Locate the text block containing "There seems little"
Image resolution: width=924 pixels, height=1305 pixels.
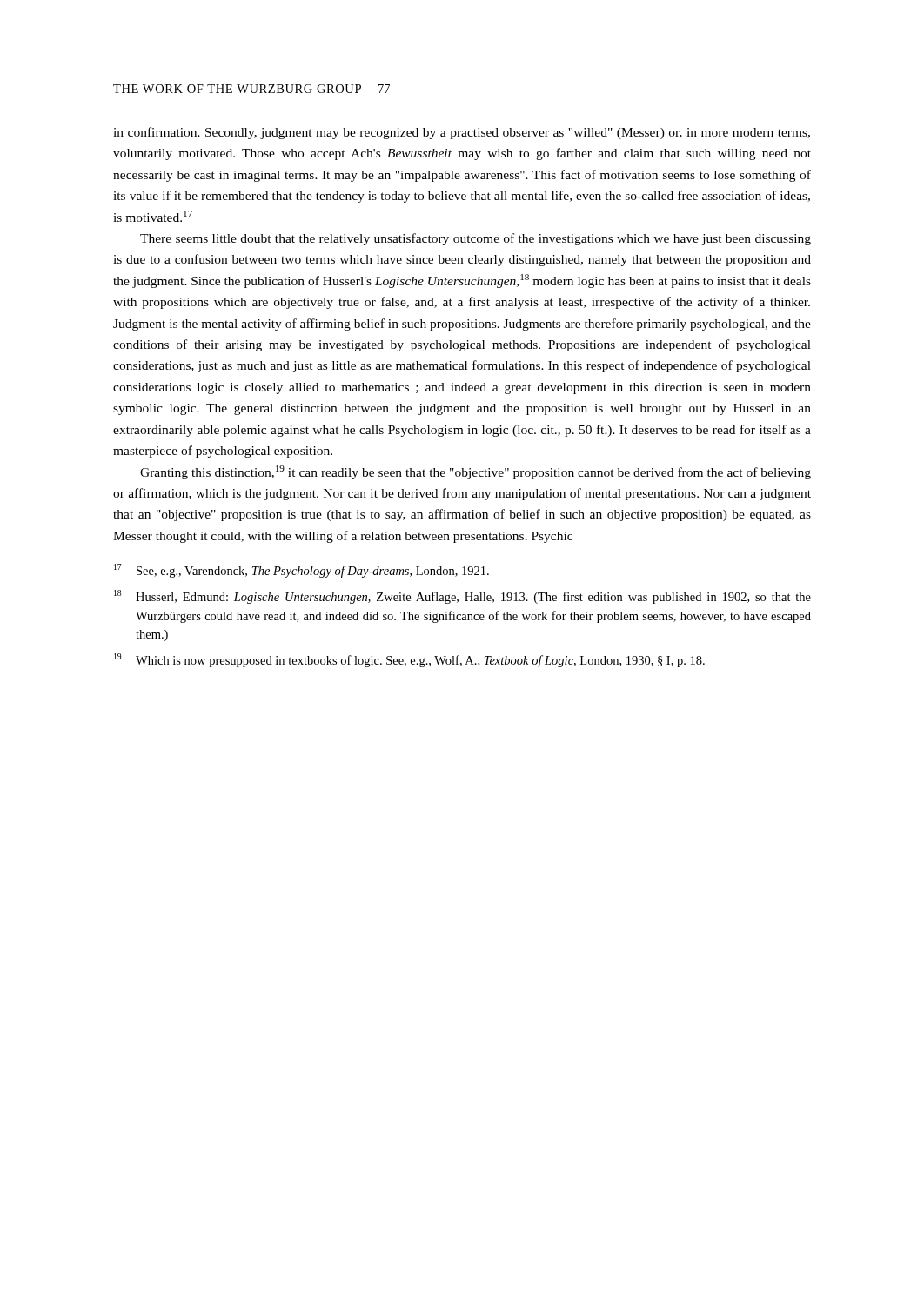[462, 345]
